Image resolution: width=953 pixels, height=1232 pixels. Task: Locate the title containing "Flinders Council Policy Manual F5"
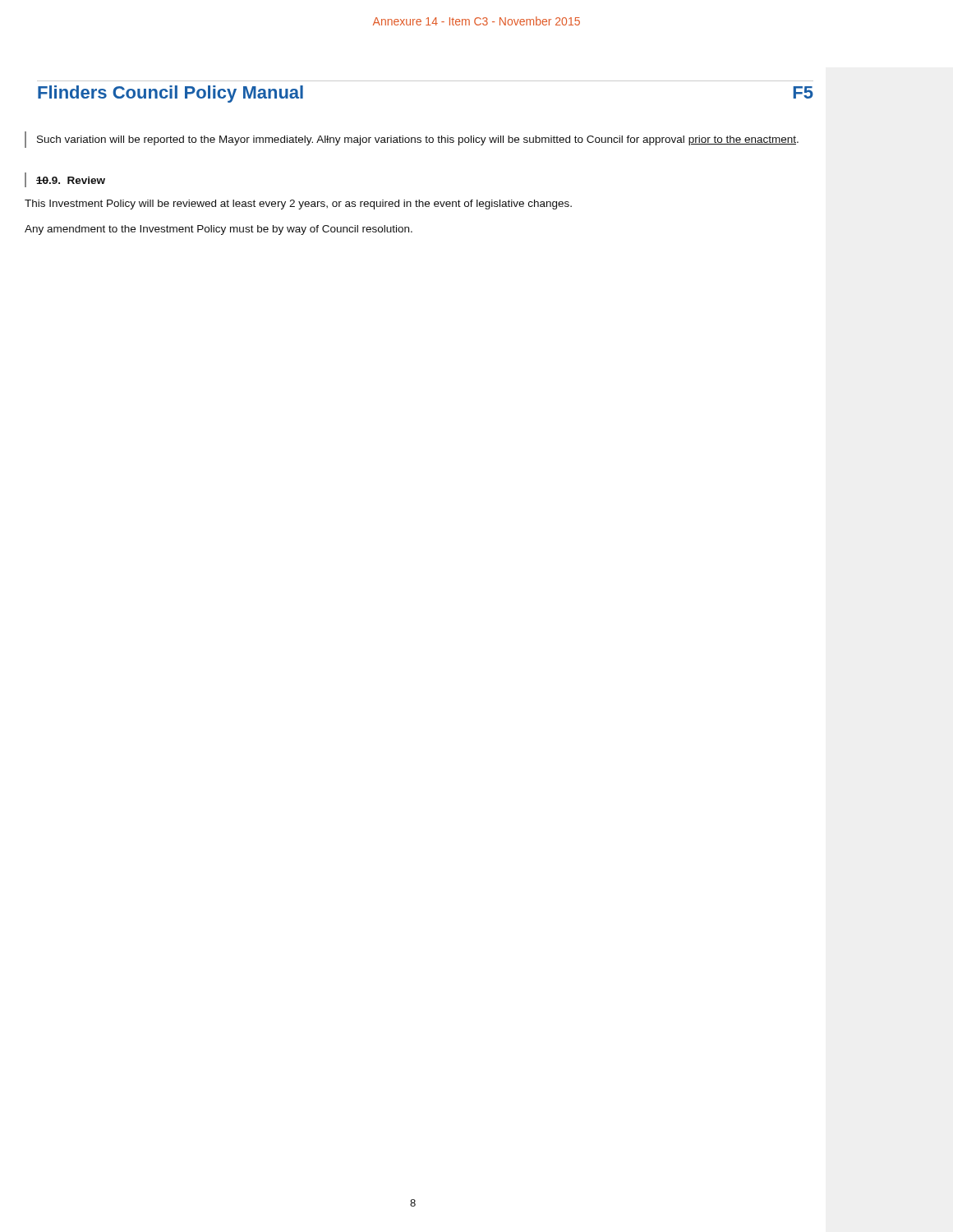[170, 94]
